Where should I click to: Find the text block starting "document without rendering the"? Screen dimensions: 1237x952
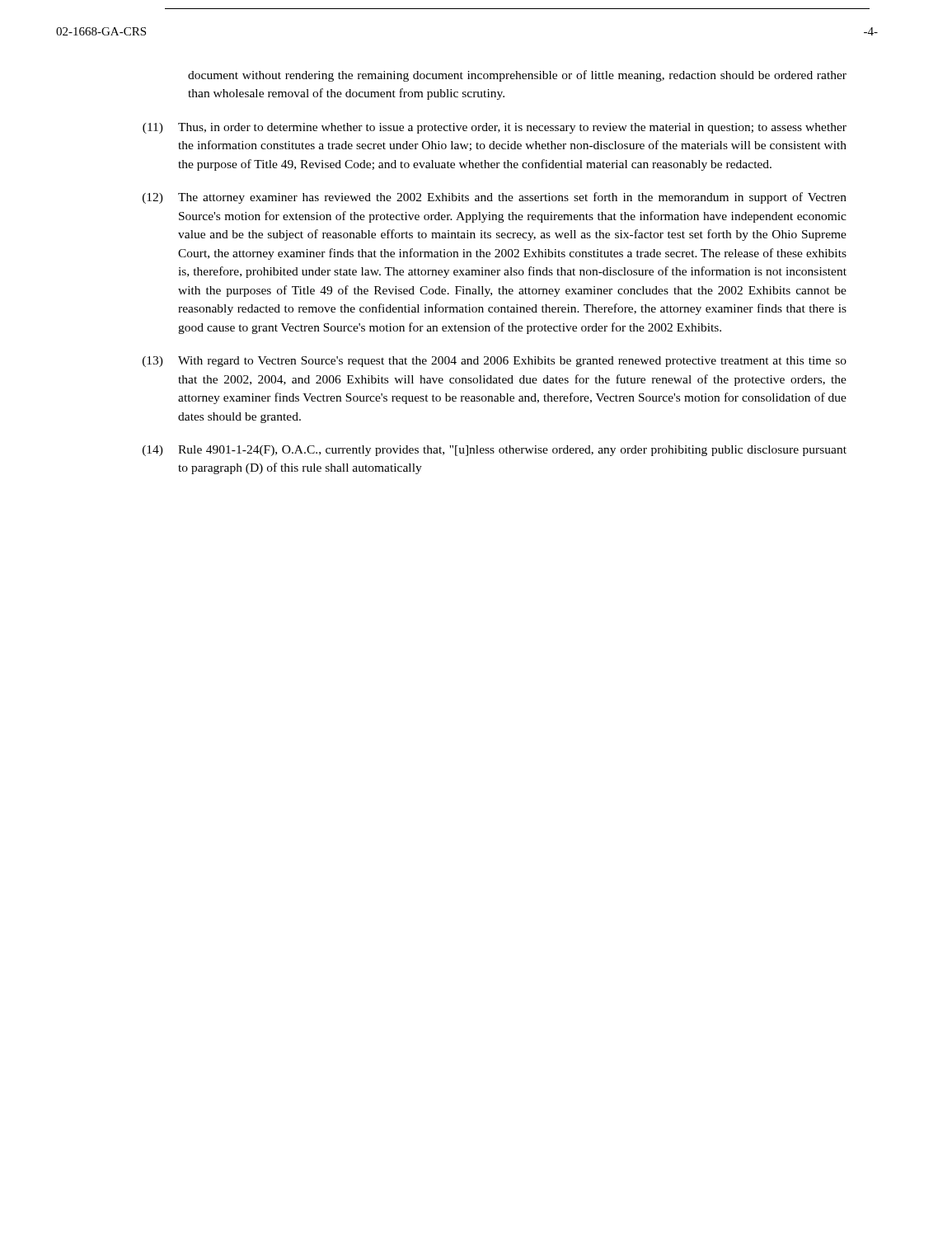click(517, 84)
